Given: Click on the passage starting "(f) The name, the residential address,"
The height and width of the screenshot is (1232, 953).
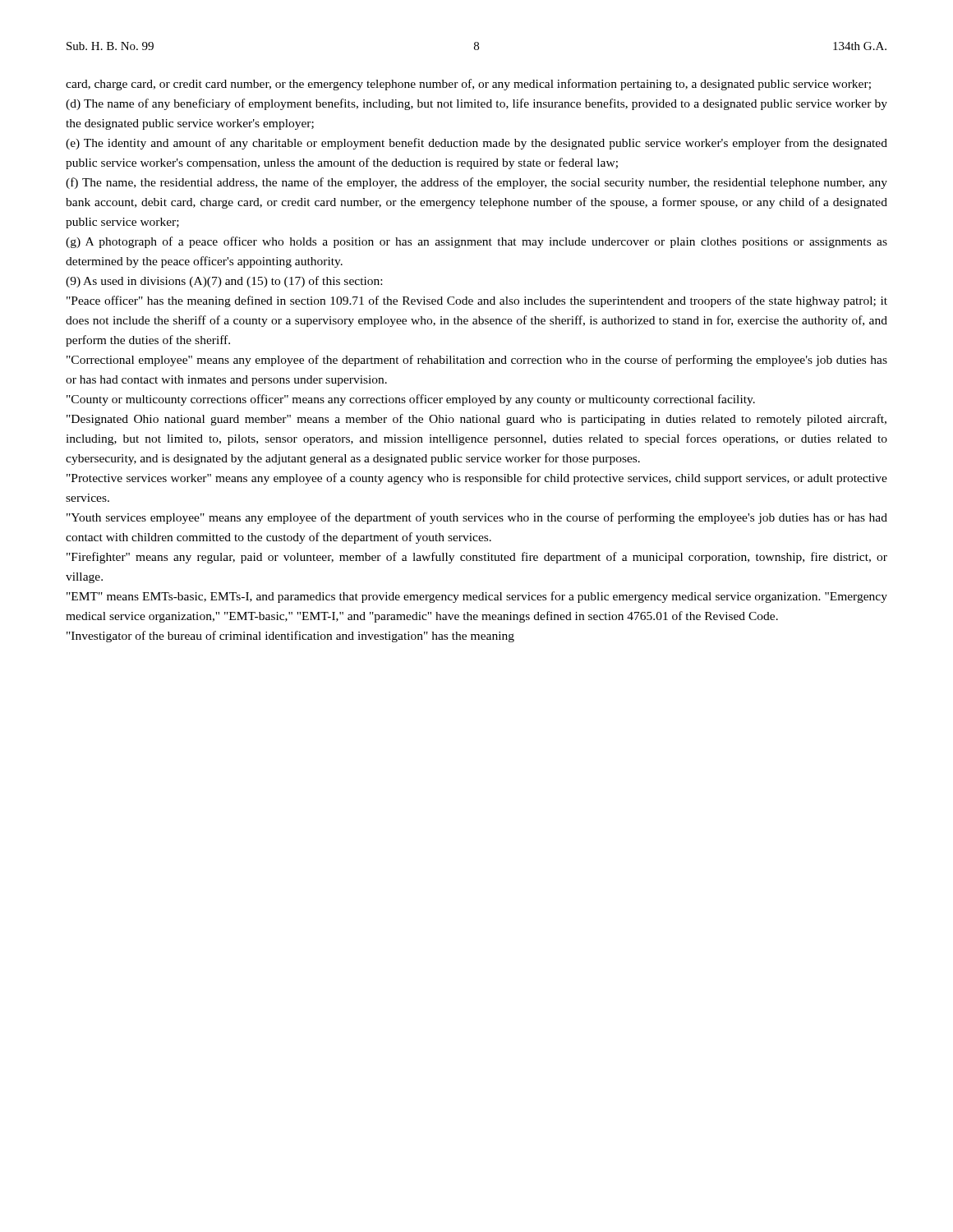Looking at the screenshot, I should [476, 202].
